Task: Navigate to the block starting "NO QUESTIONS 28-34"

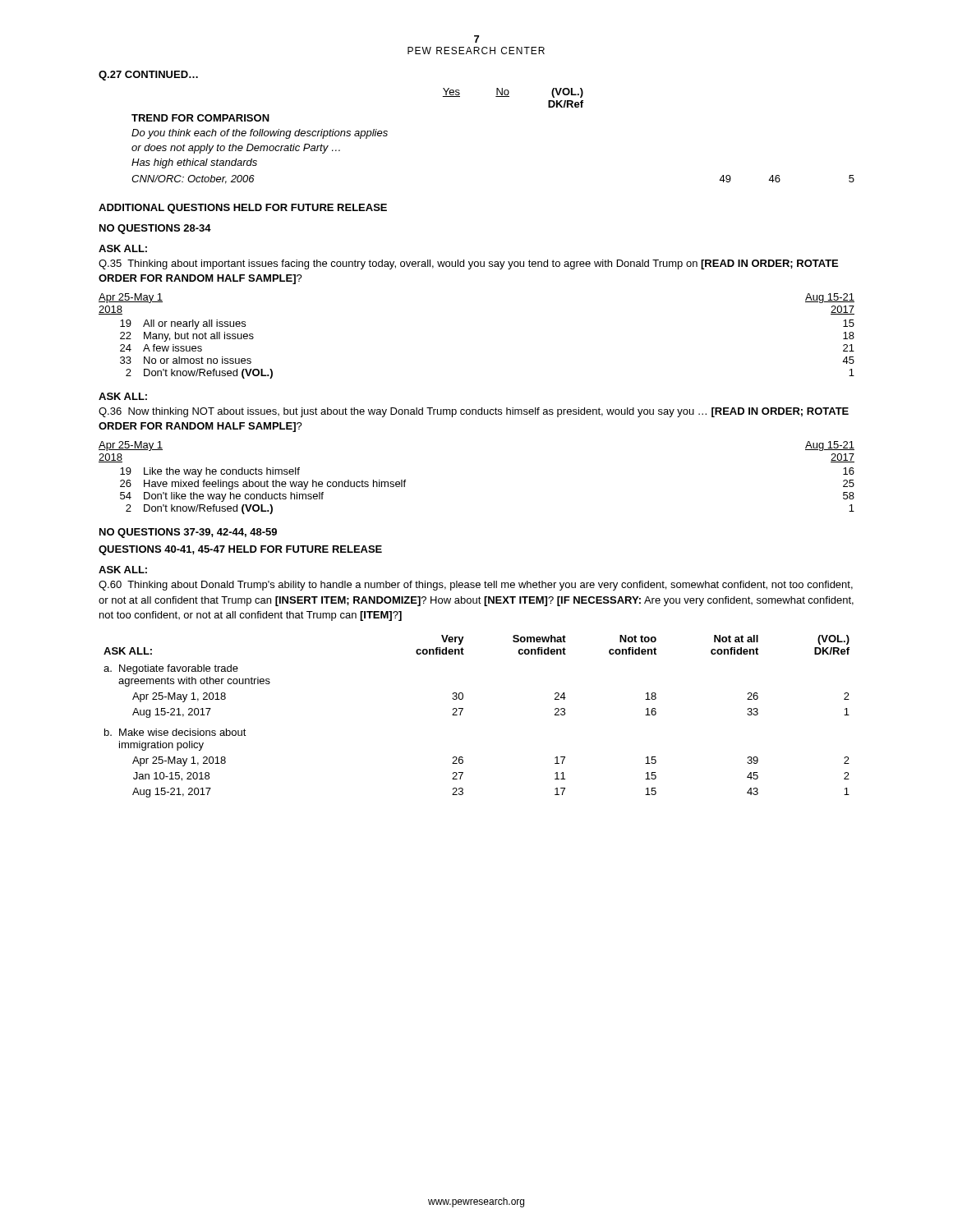Action: 155,228
